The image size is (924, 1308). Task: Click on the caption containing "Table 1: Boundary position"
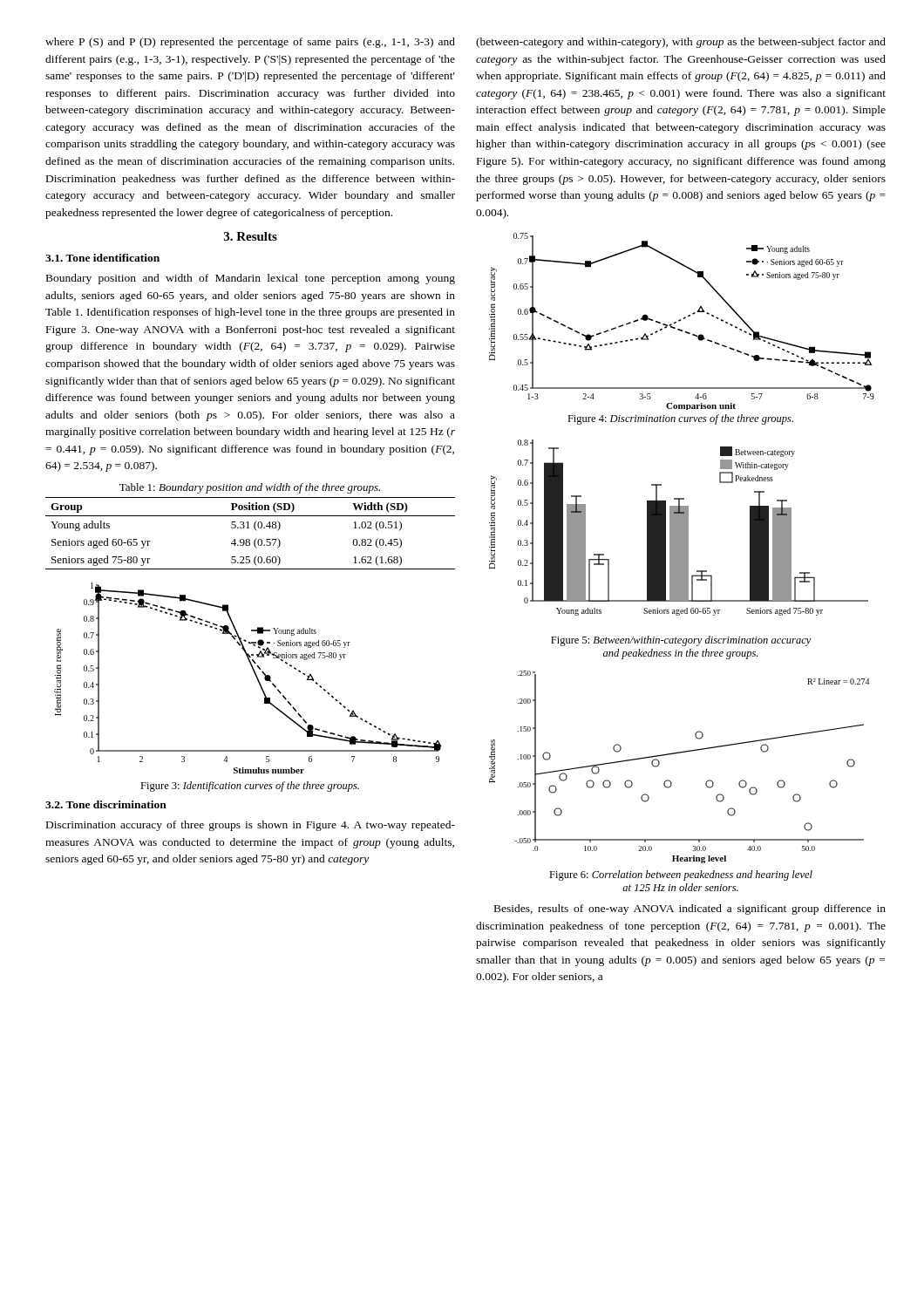coord(250,487)
